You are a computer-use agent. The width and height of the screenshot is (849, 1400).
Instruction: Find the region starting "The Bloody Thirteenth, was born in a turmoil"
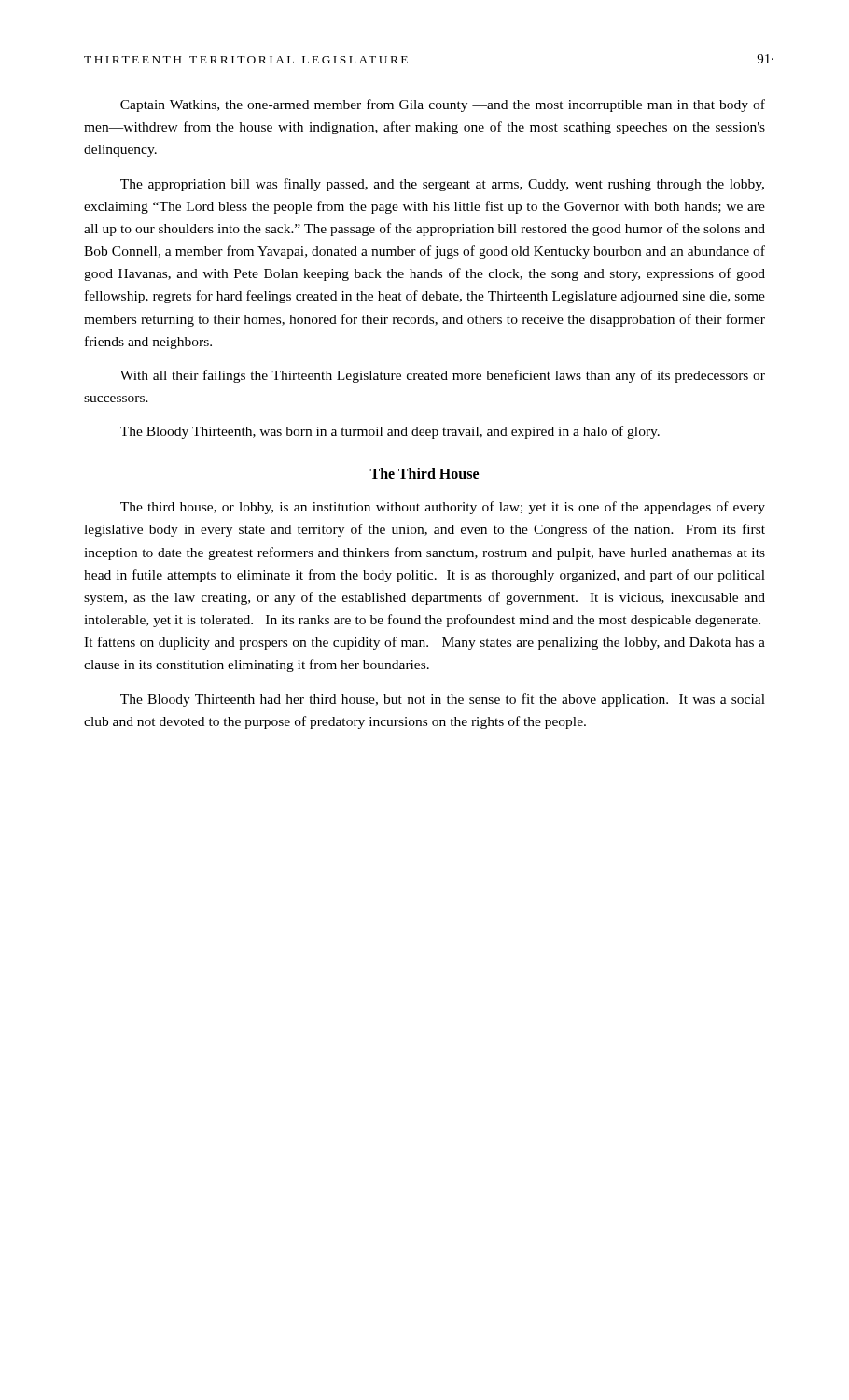[390, 431]
